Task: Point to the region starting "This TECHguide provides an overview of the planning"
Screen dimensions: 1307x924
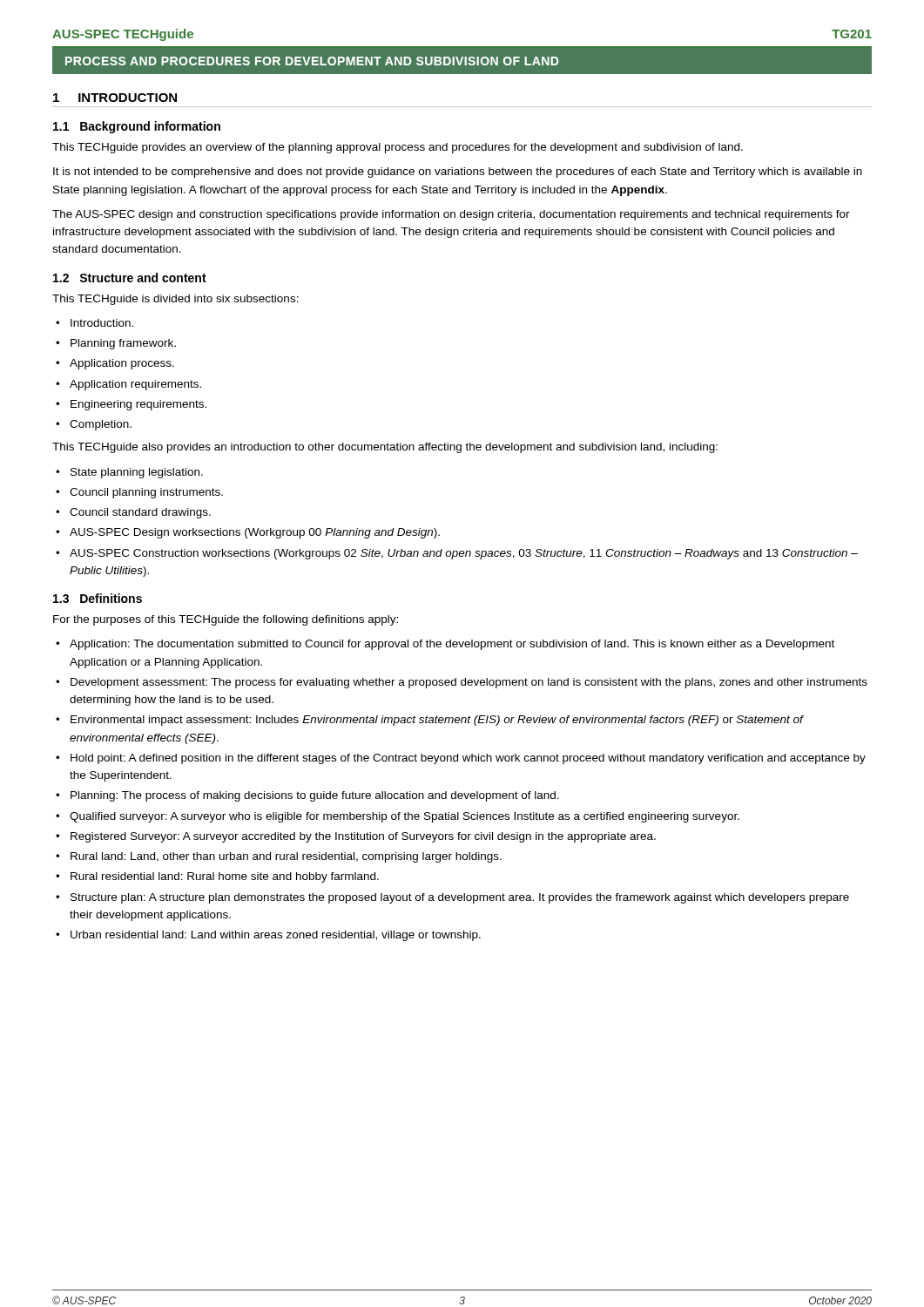Action: pos(398,147)
